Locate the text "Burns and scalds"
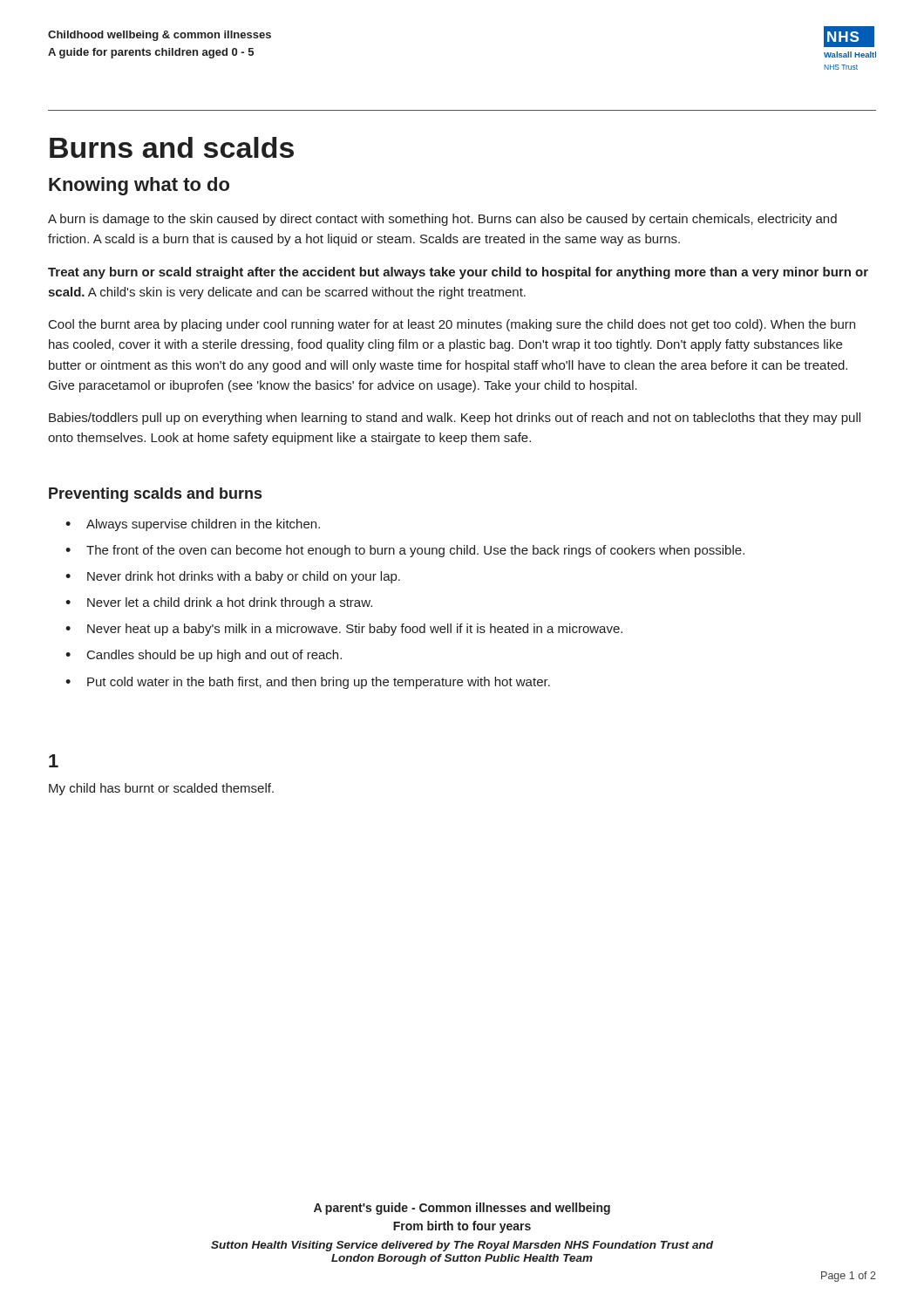Screen dimensions: 1308x924 [x=171, y=147]
